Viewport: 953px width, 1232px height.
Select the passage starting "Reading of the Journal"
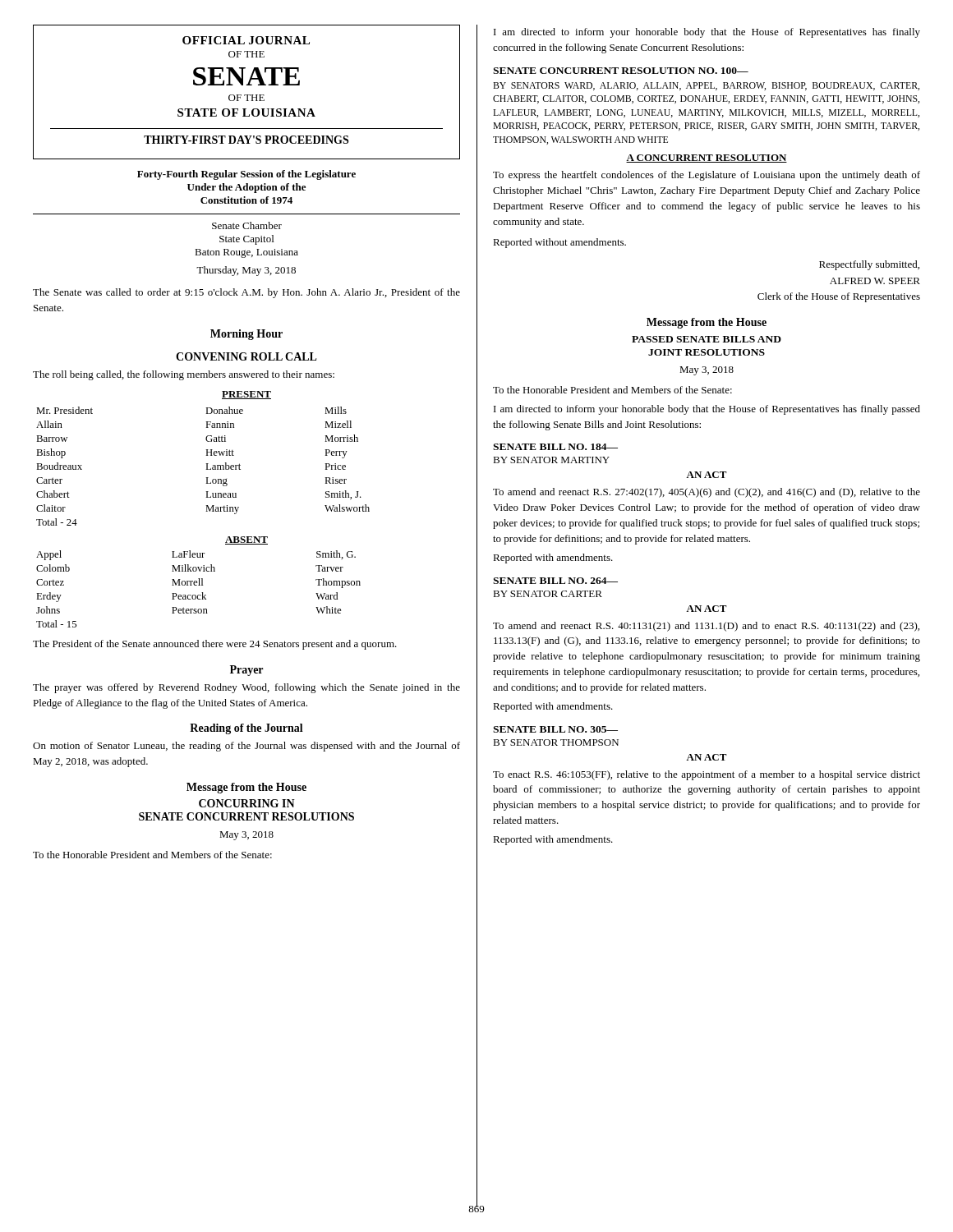tap(246, 728)
